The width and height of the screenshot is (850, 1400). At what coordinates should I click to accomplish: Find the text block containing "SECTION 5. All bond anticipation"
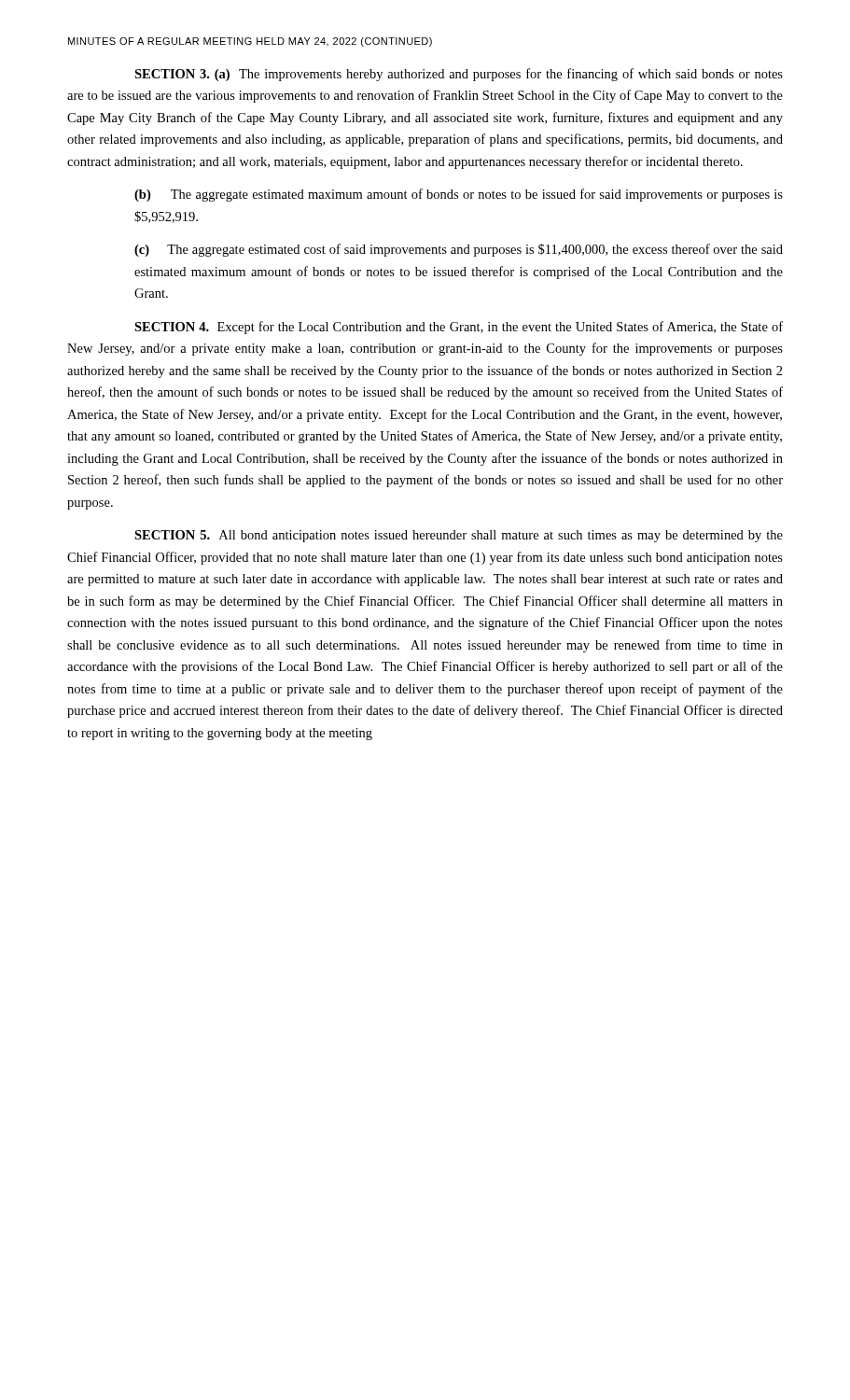(425, 634)
